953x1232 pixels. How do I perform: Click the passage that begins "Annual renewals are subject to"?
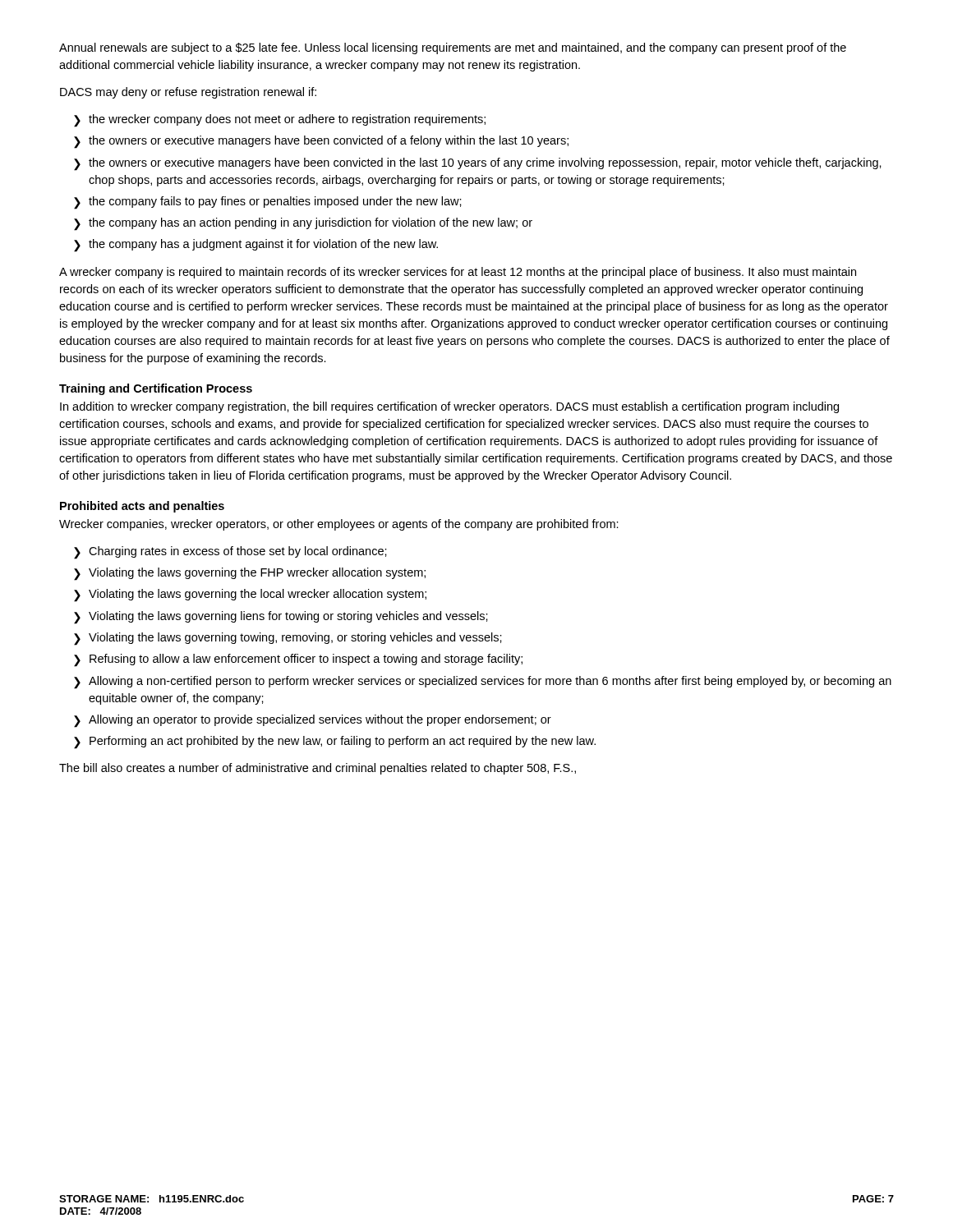[x=453, y=56]
